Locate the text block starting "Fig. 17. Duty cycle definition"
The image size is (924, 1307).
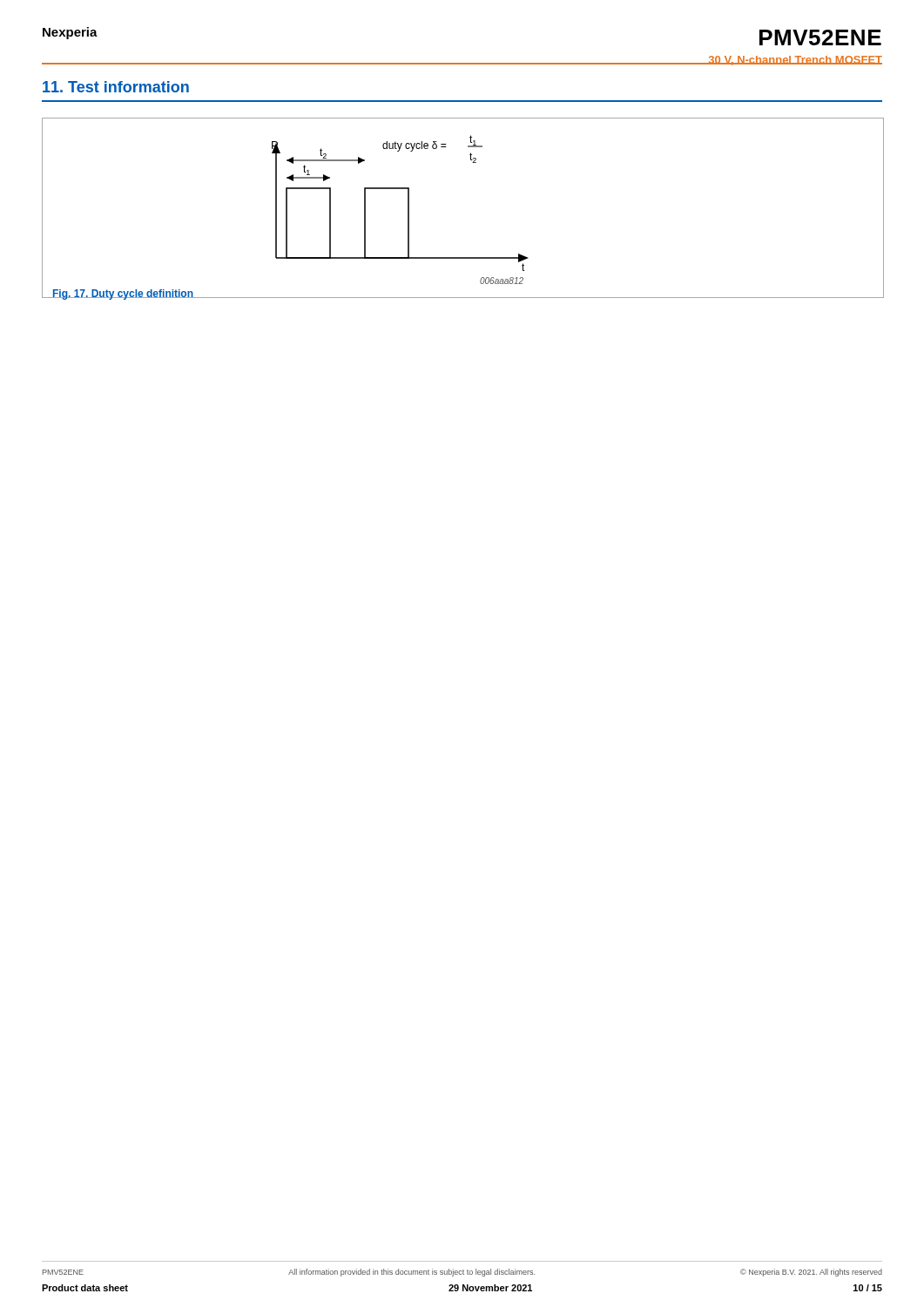(x=123, y=294)
